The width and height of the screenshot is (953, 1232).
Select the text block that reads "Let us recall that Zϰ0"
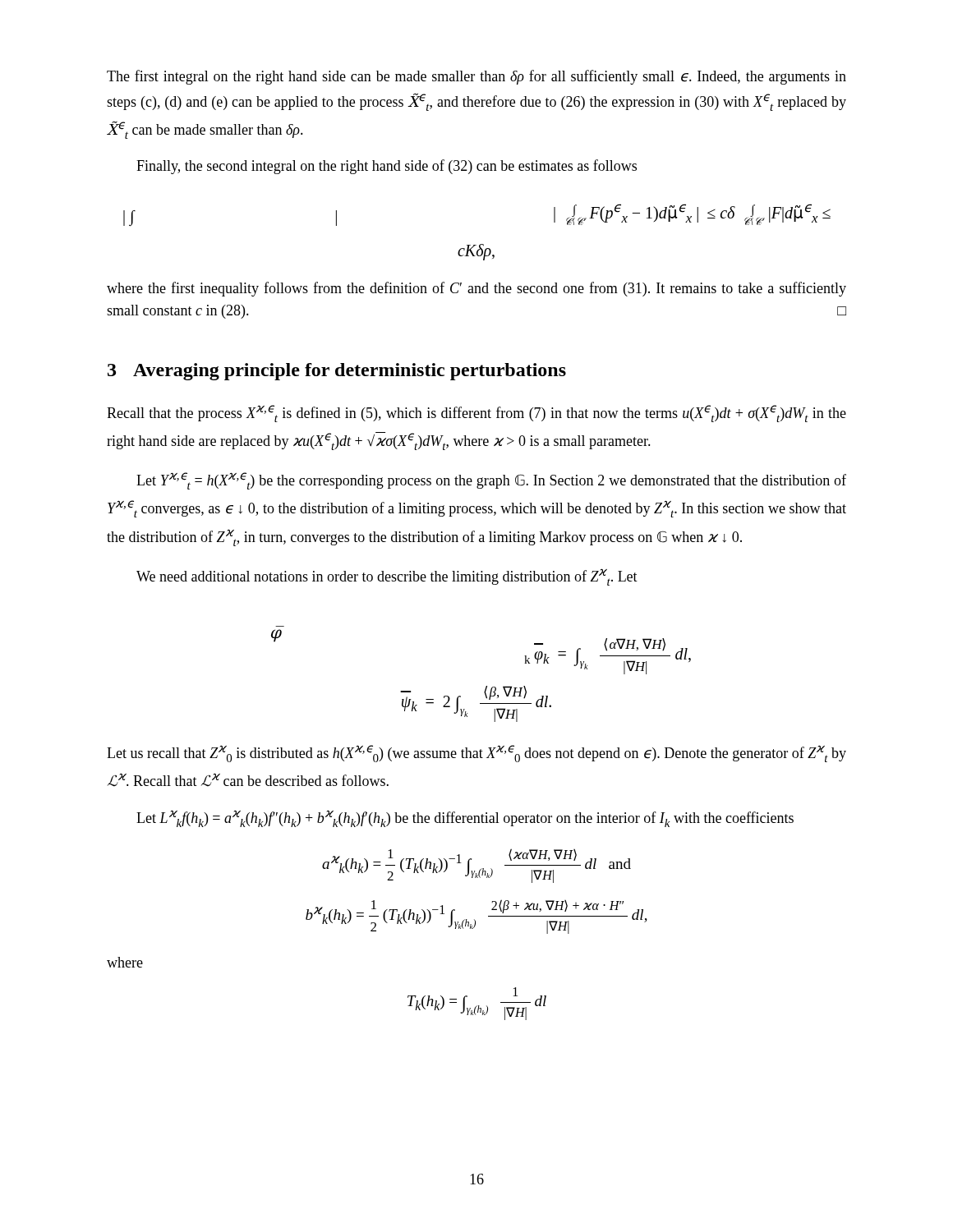pos(476,766)
